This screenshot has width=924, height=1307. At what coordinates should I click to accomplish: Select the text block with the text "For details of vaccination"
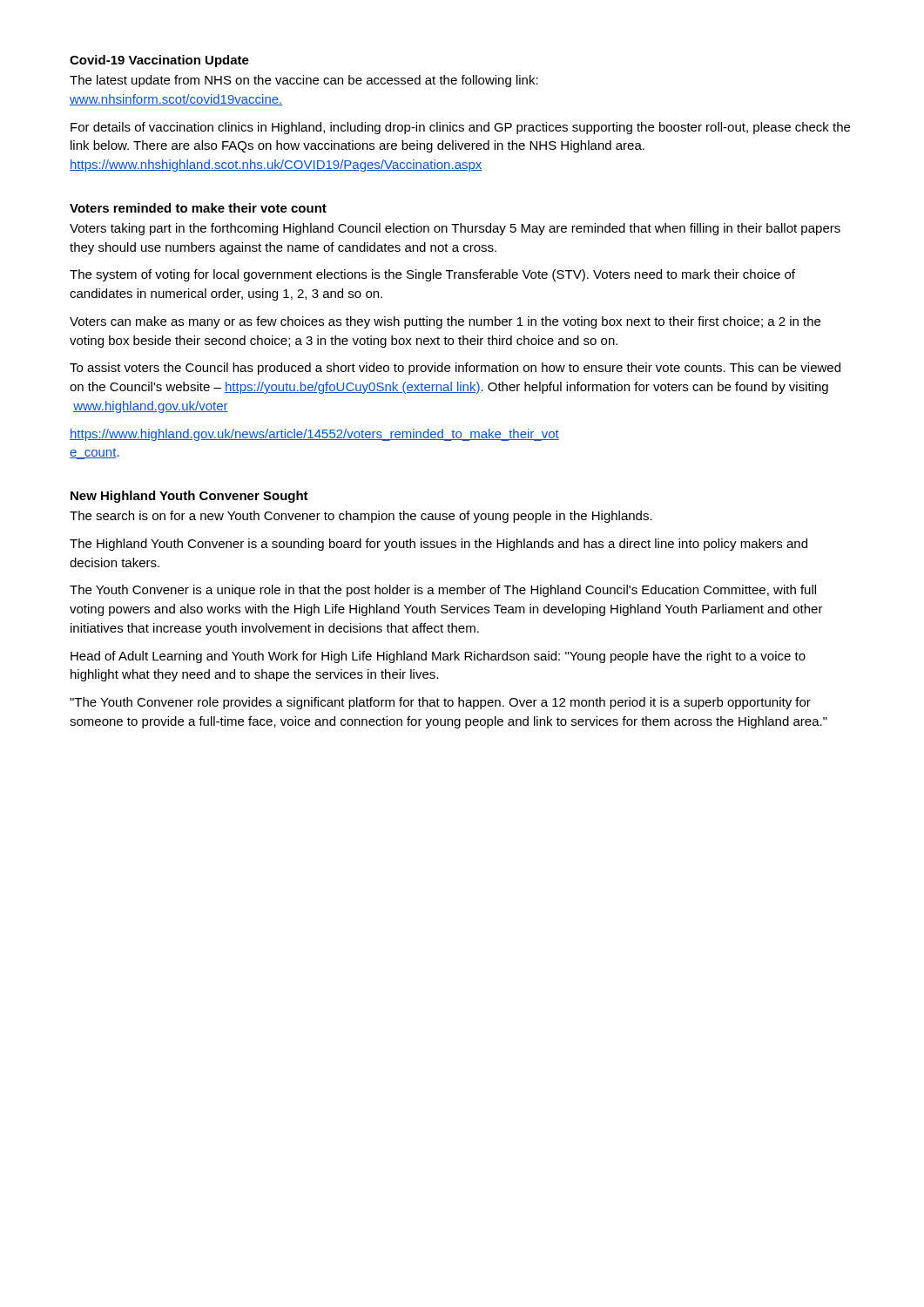coord(460,145)
